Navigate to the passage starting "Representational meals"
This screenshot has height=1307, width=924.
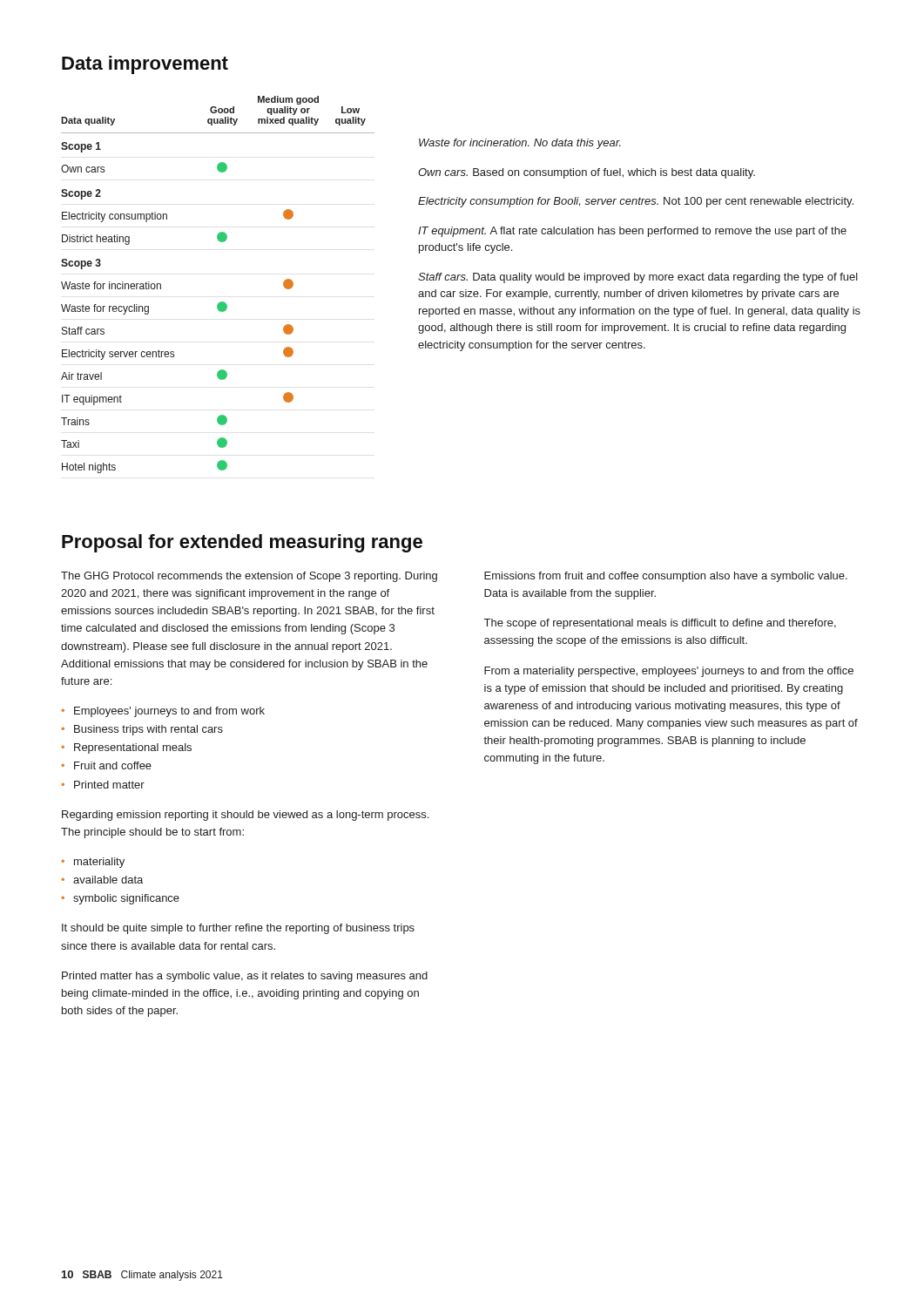click(x=133, y=747)
